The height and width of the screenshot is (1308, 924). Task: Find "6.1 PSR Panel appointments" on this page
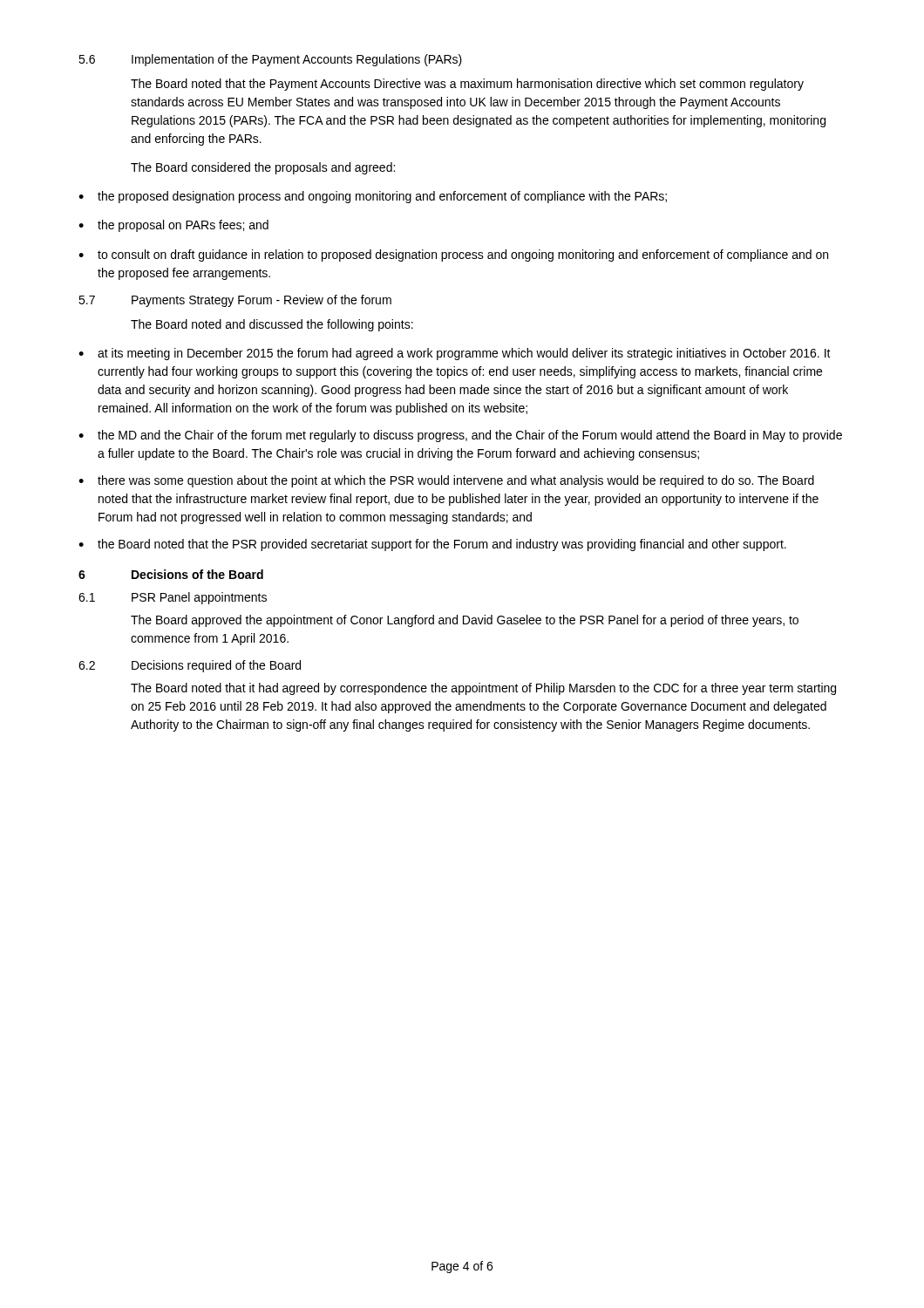tap(173, 597)
